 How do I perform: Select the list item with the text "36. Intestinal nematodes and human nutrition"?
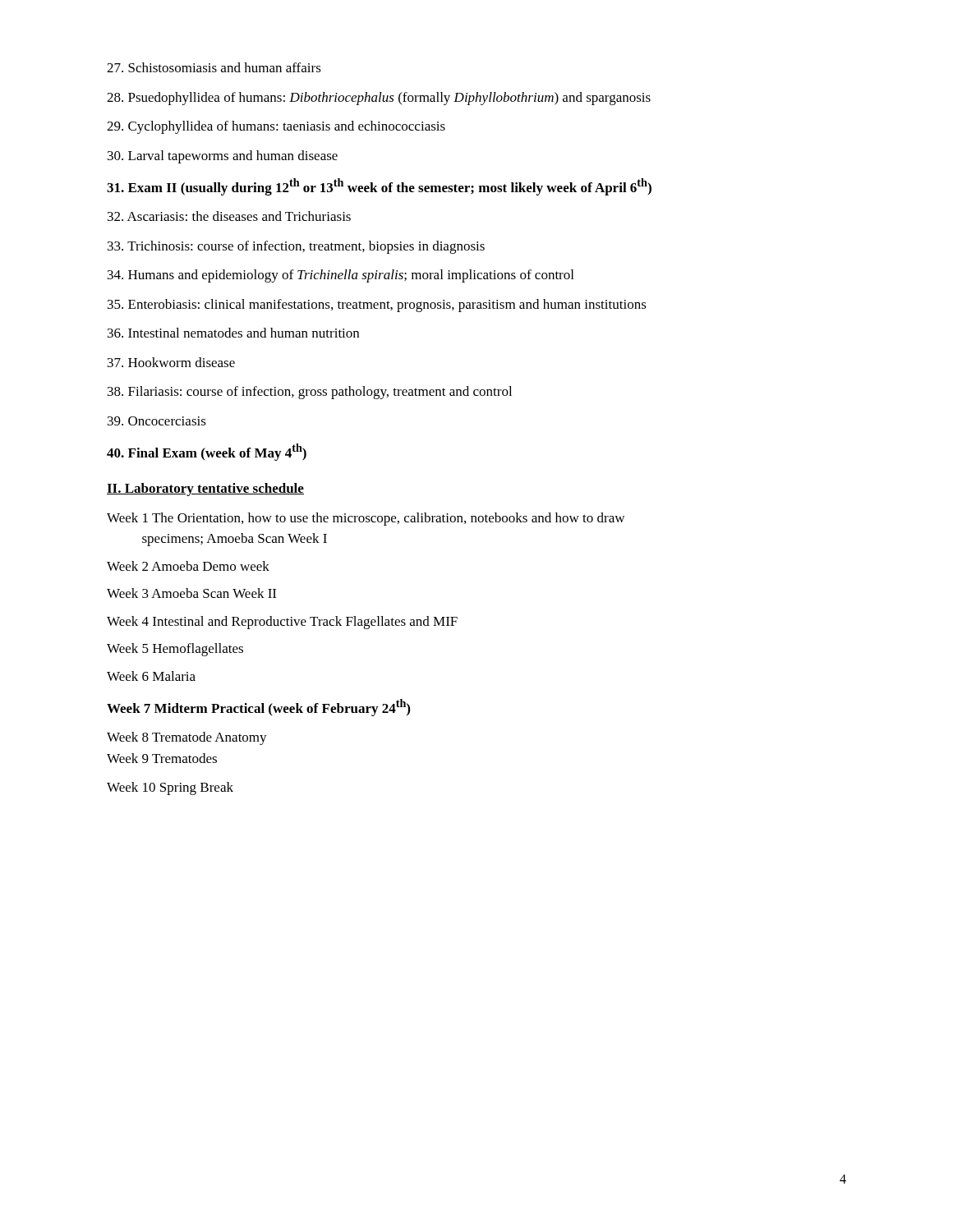pyautogui.click(x=233, y=333)
